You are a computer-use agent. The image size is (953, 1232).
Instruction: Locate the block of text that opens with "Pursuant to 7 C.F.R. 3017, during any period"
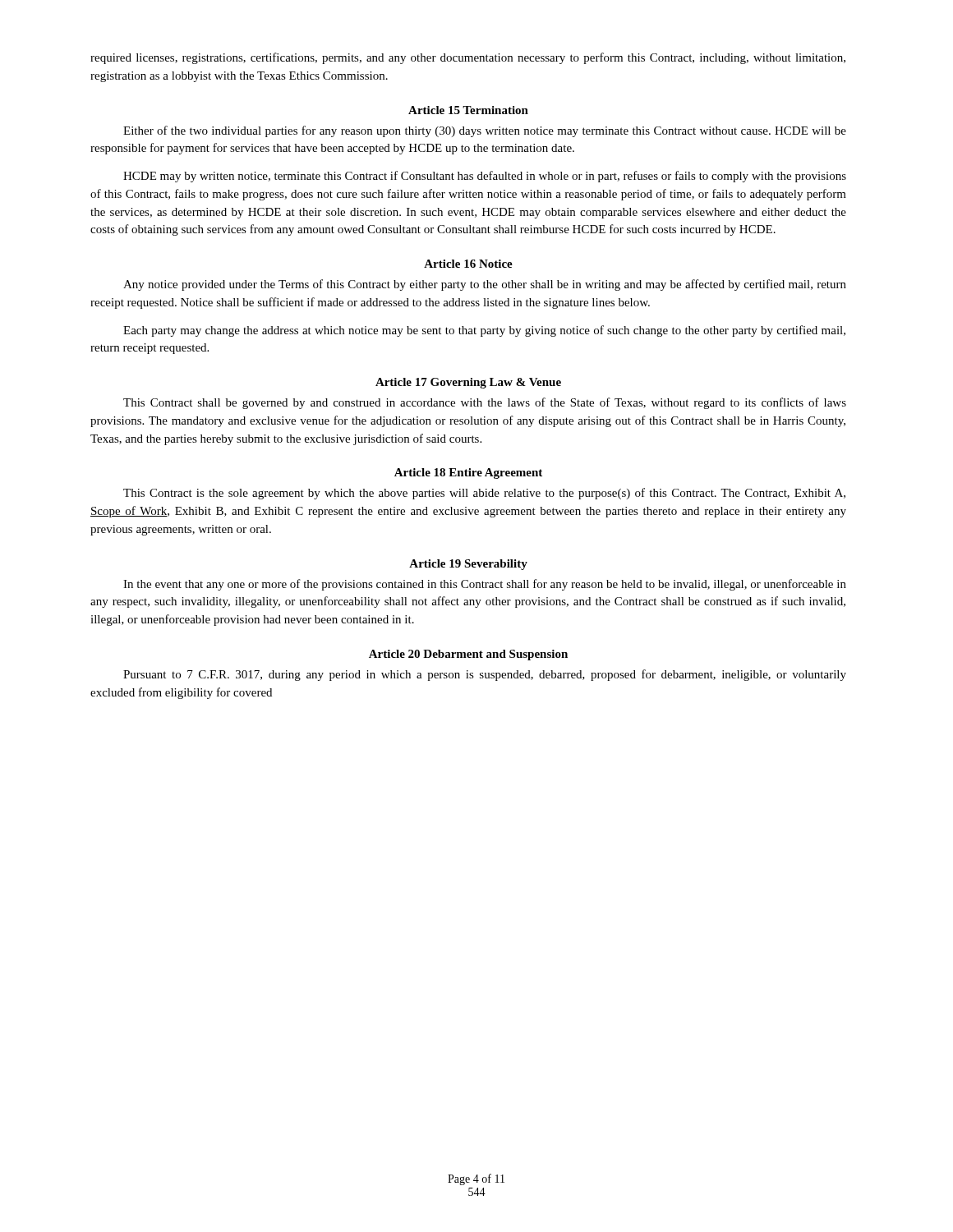tap(468, 683)
